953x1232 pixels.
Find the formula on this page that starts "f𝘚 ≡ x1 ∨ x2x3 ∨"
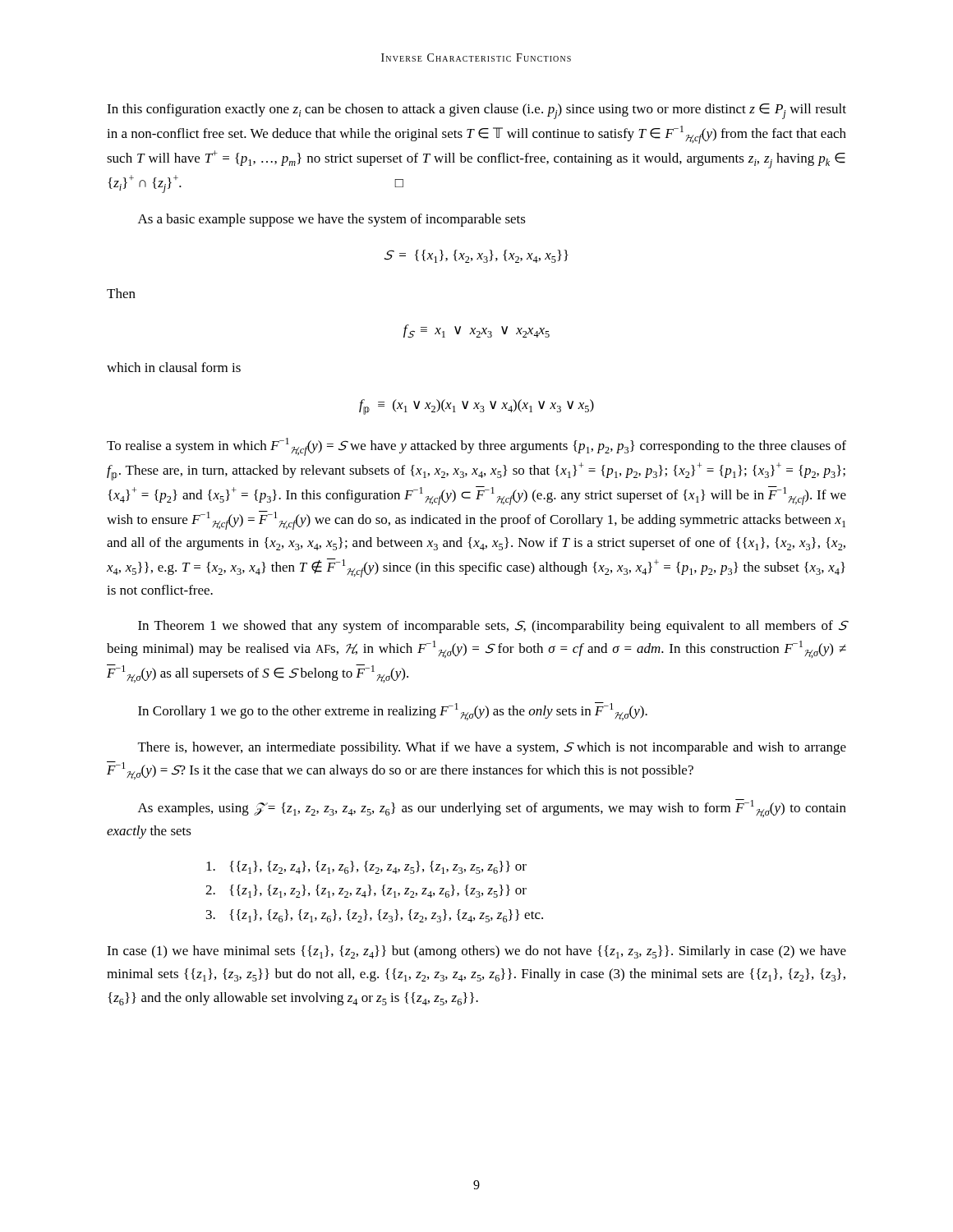(x=476, y=331)
